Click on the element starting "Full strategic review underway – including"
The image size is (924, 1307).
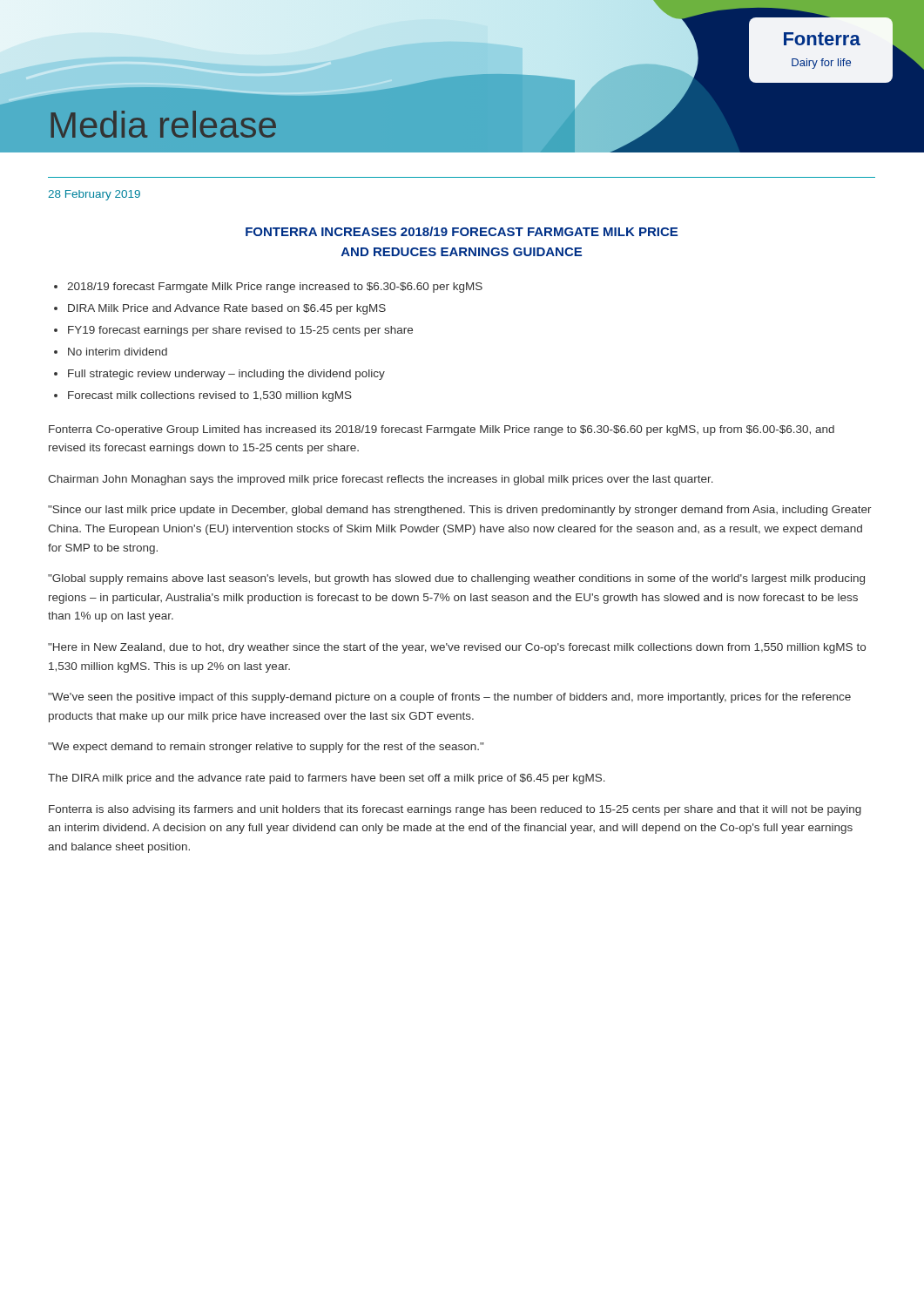click(226, 373)
